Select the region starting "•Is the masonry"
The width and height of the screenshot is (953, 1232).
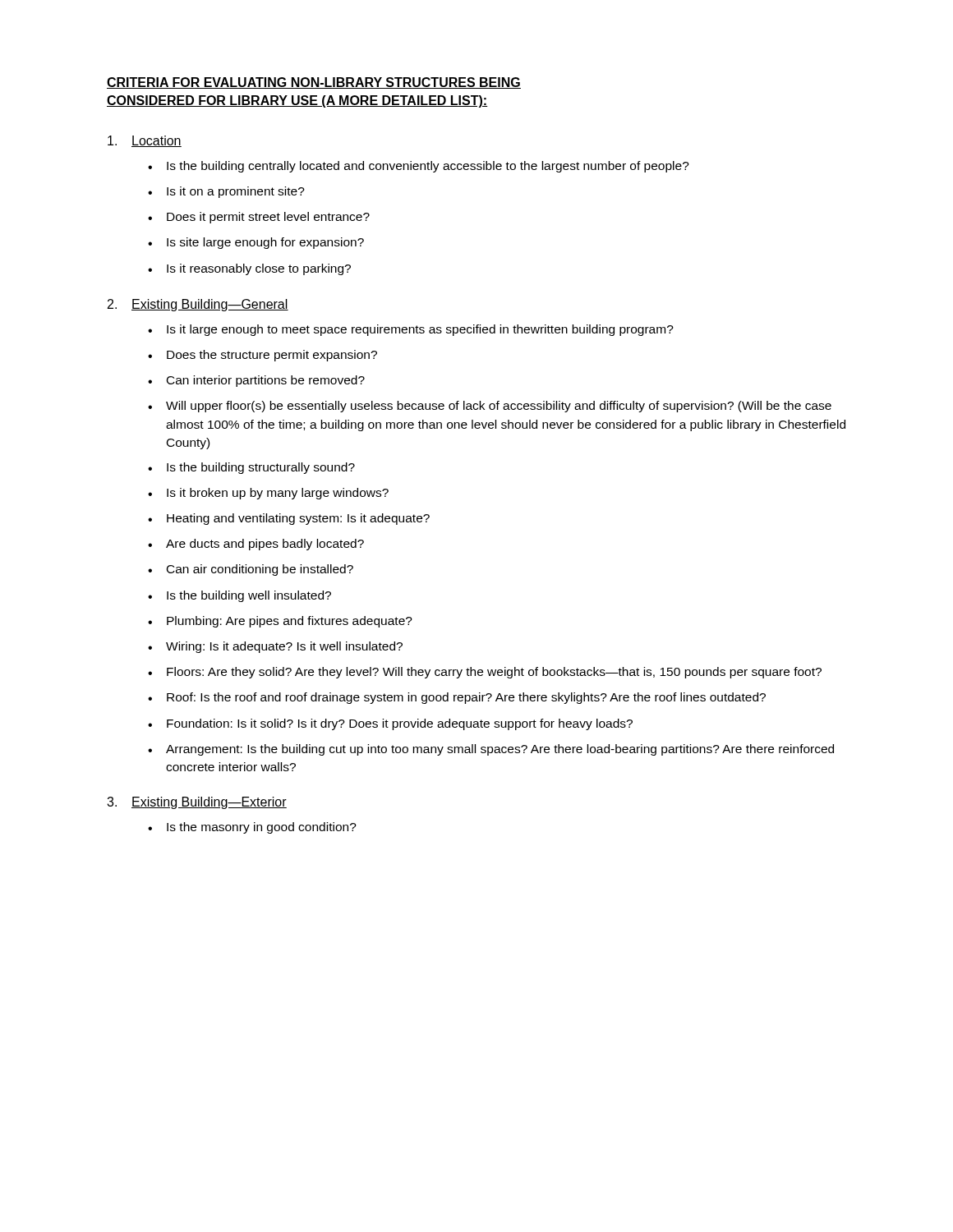point(252,828)
